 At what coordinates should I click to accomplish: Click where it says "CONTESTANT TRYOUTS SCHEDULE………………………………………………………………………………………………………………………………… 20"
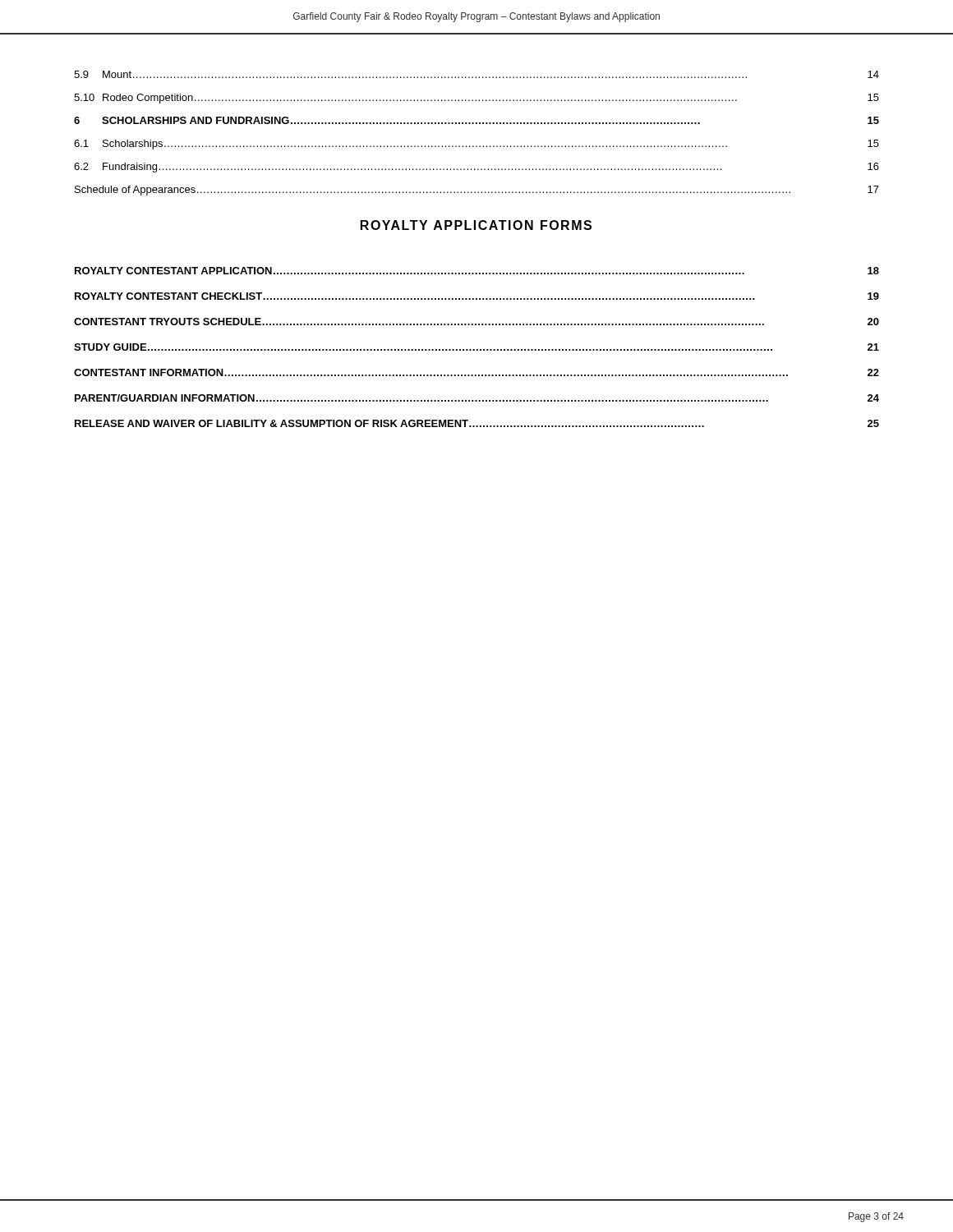point(476,322)
